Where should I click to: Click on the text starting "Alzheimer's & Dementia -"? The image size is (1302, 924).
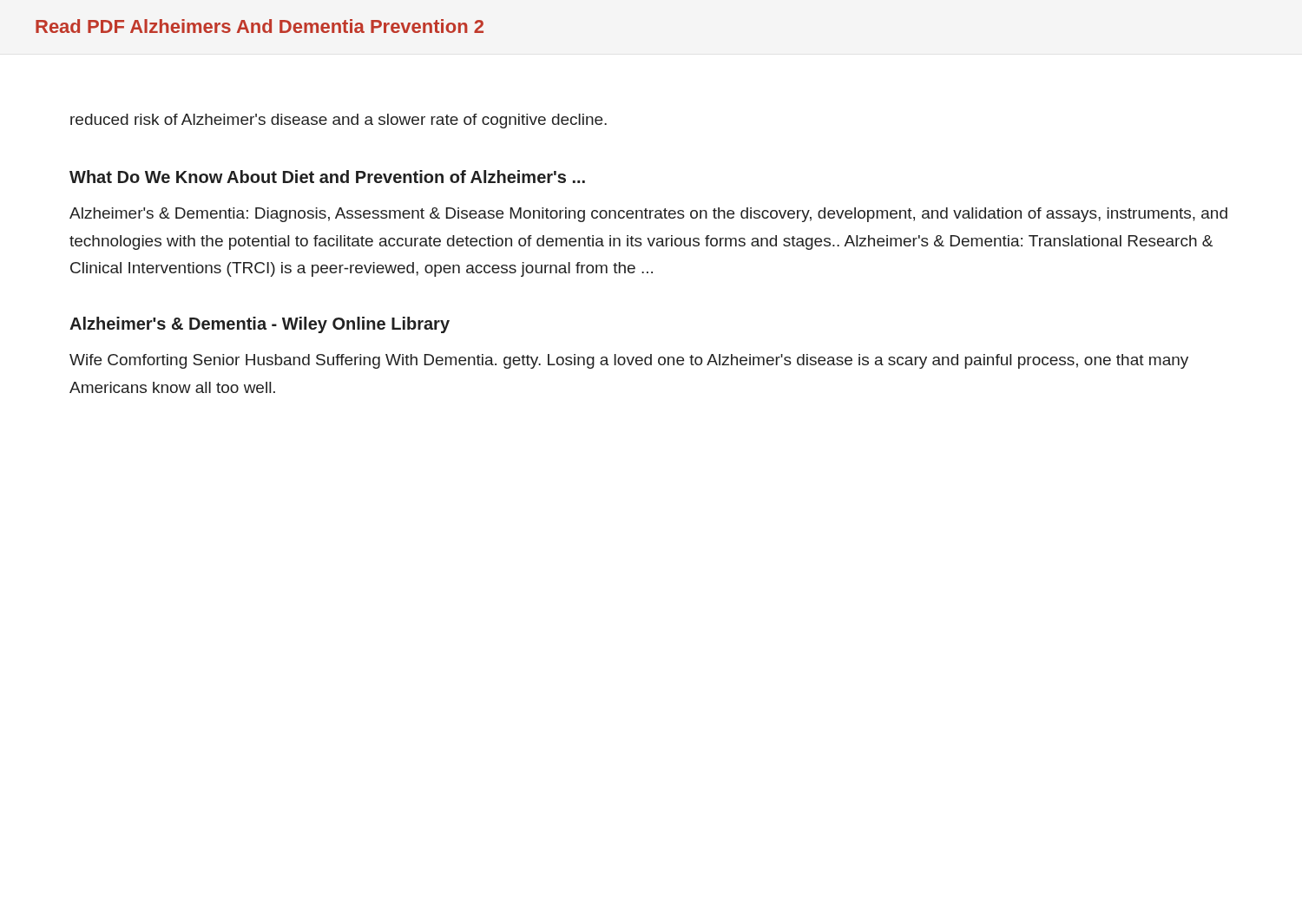(260, 324)
